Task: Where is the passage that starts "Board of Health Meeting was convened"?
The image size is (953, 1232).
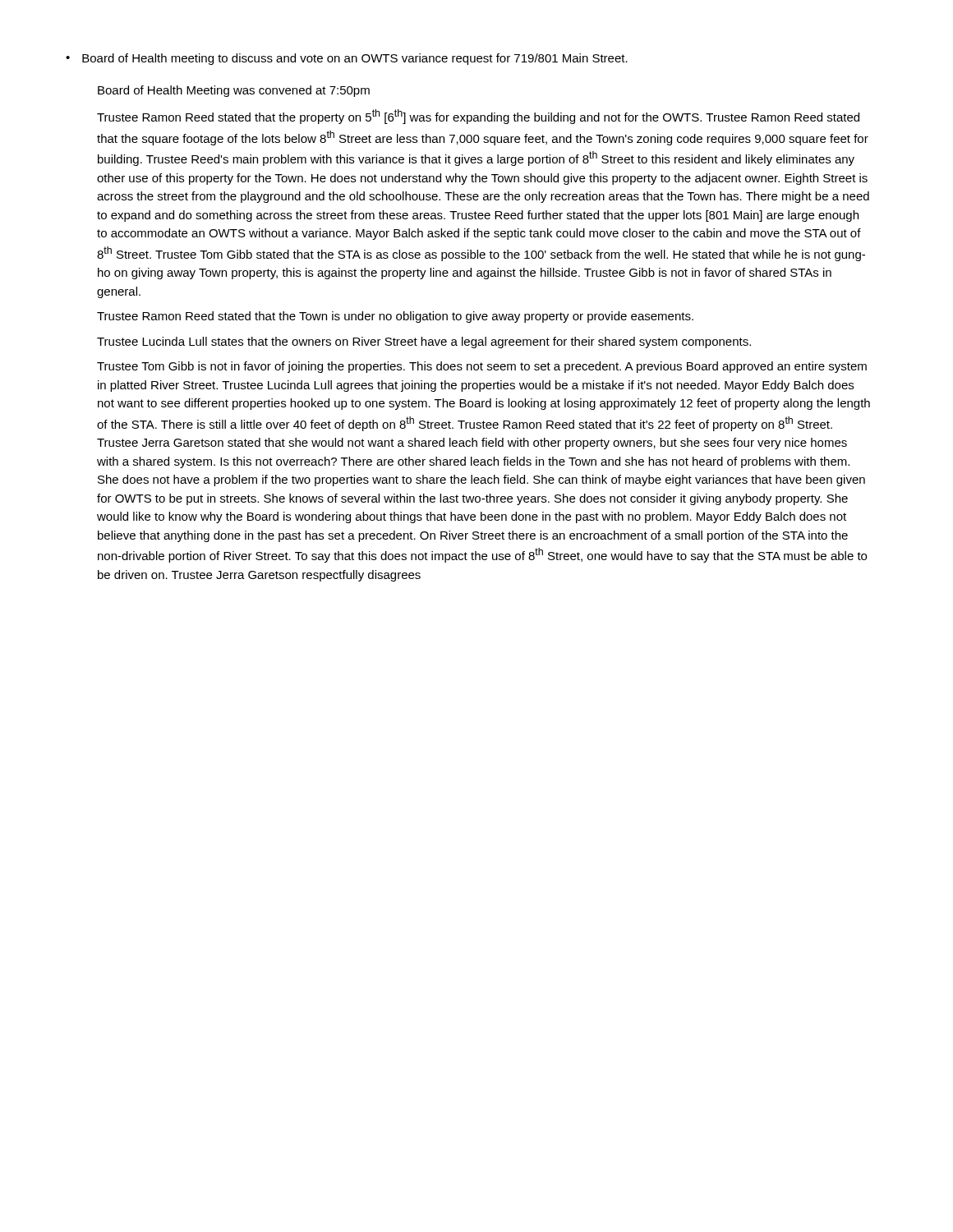Action: coord(484,332)
